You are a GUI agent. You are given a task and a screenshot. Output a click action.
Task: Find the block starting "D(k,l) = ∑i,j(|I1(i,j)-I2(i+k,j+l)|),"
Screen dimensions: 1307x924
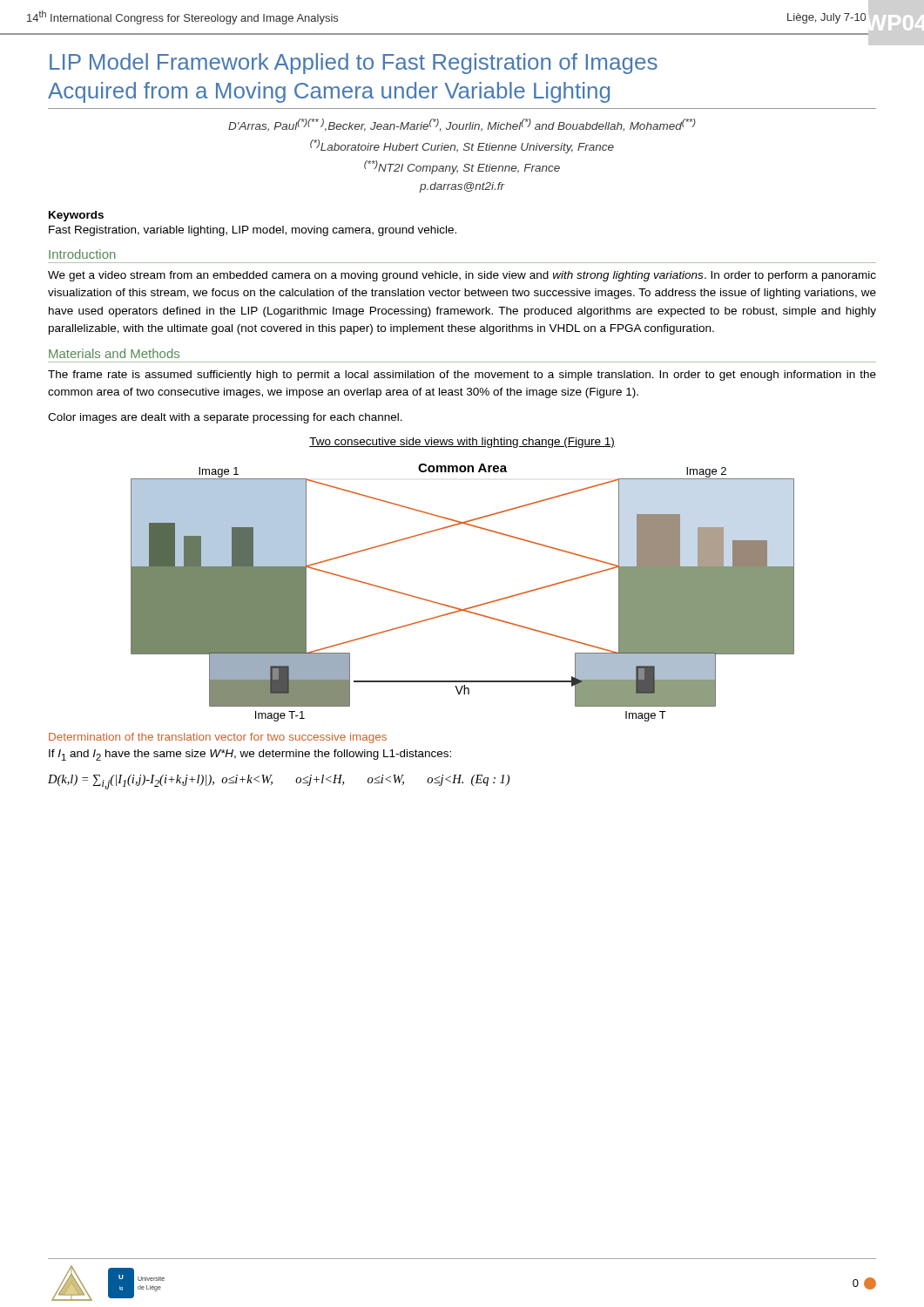[x=279, y=781]
